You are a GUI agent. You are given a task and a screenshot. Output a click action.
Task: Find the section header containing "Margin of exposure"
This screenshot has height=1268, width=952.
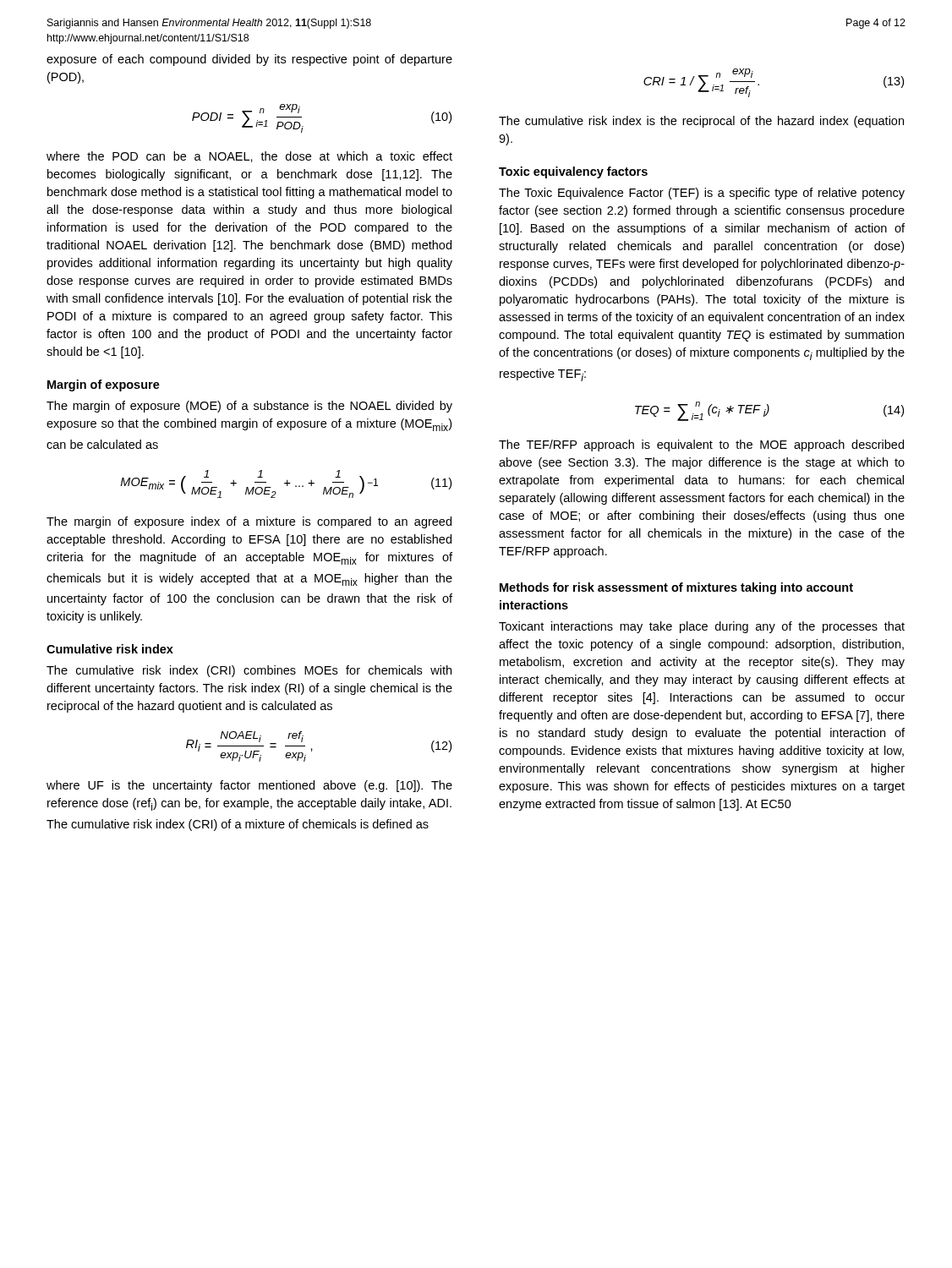[x=103, y=385]
